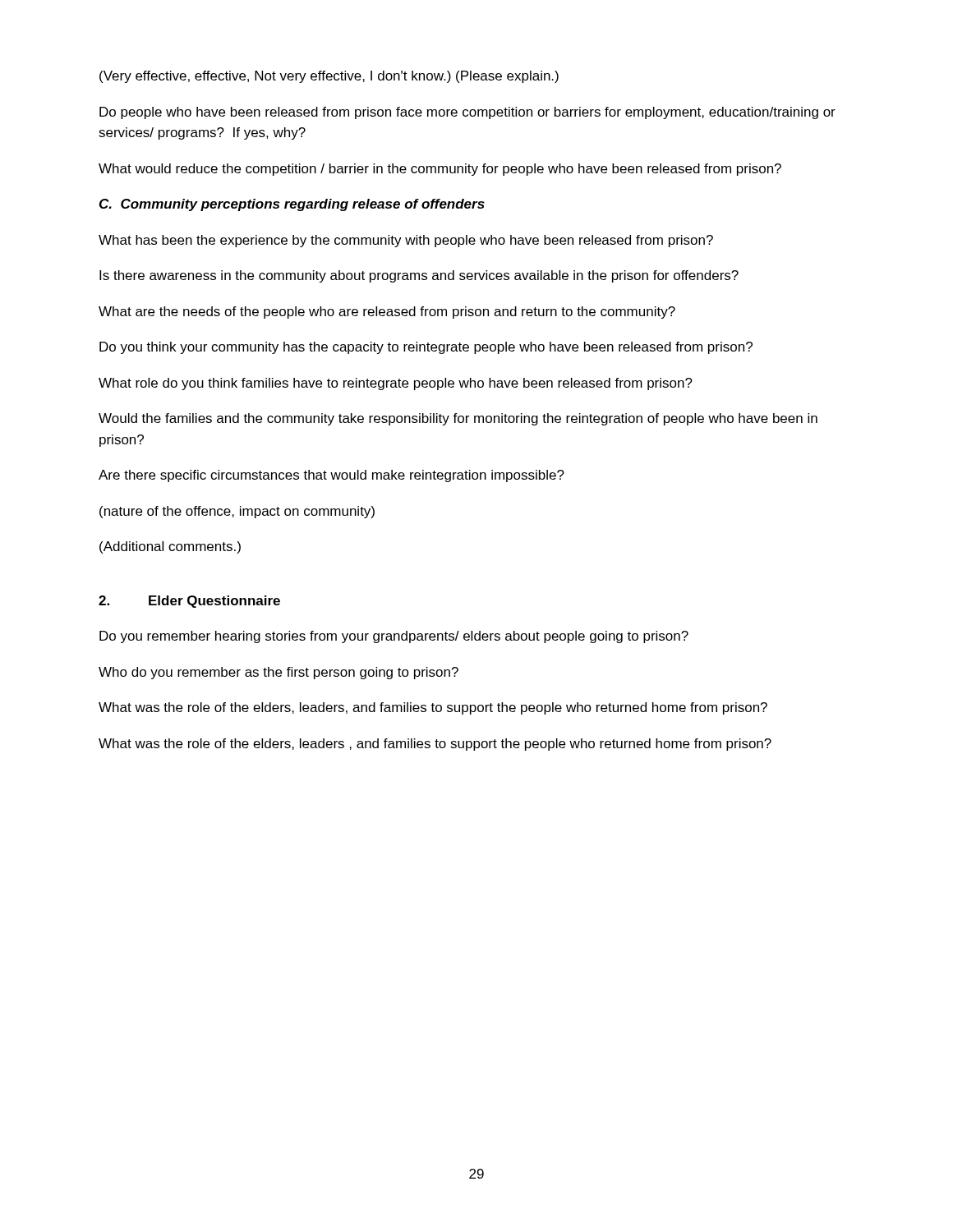Click on the block starting "C. Community perceptions regarding"
The image size is (953, 1232).
pos(292,204)
